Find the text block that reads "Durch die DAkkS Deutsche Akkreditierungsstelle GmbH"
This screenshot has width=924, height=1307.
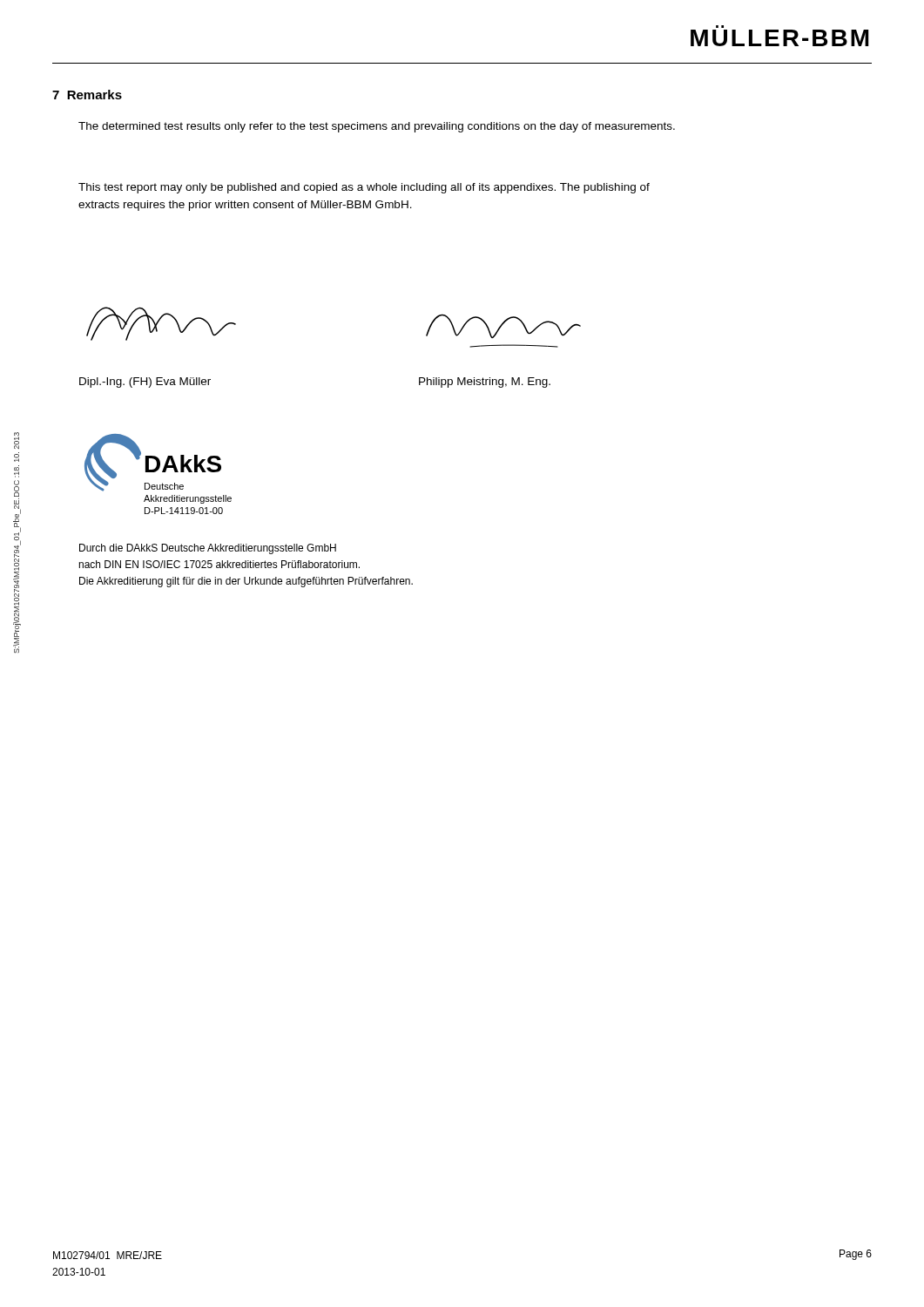[x=246, y=565]
